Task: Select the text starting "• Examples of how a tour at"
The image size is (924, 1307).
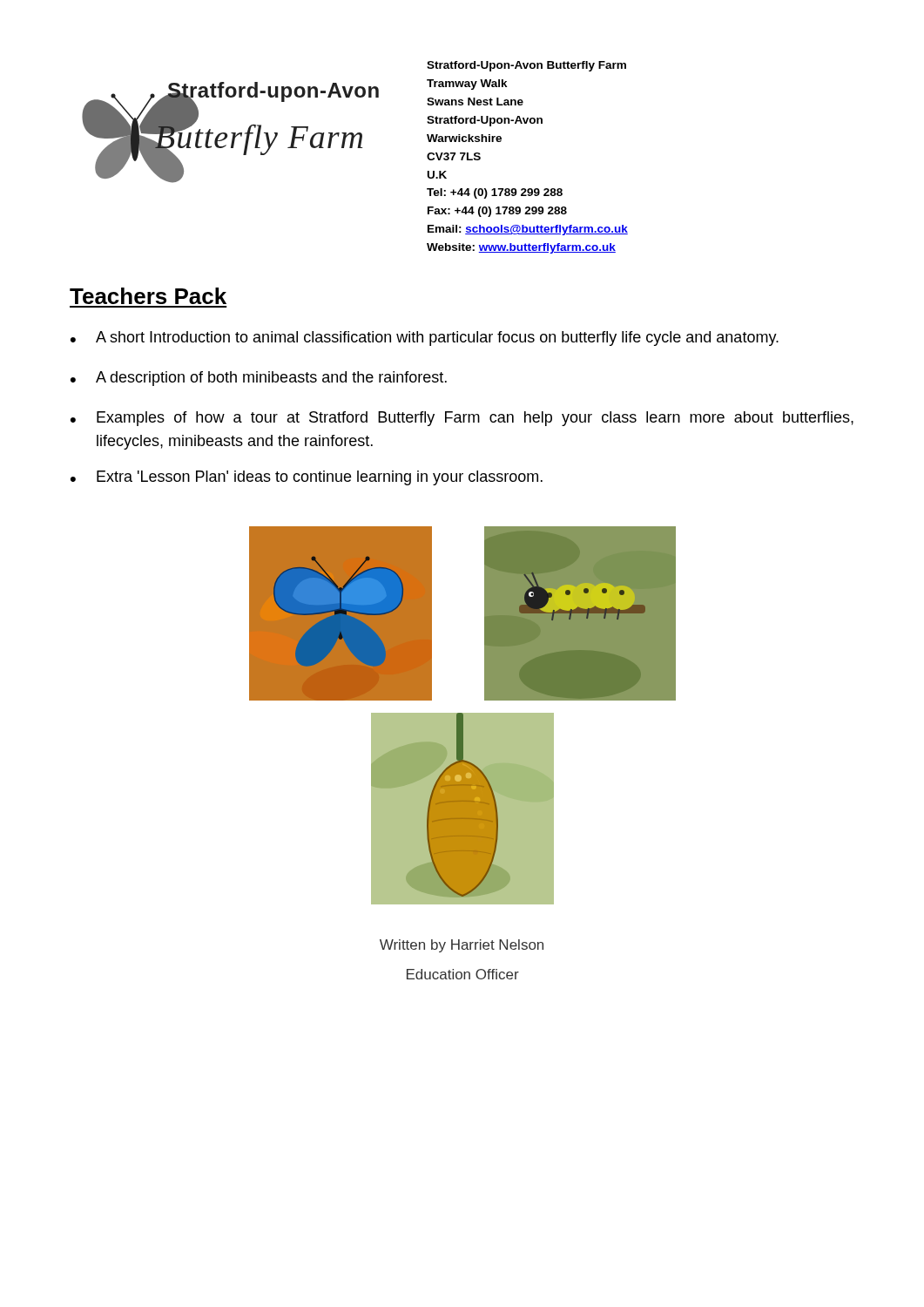Action: pos(462,429)
